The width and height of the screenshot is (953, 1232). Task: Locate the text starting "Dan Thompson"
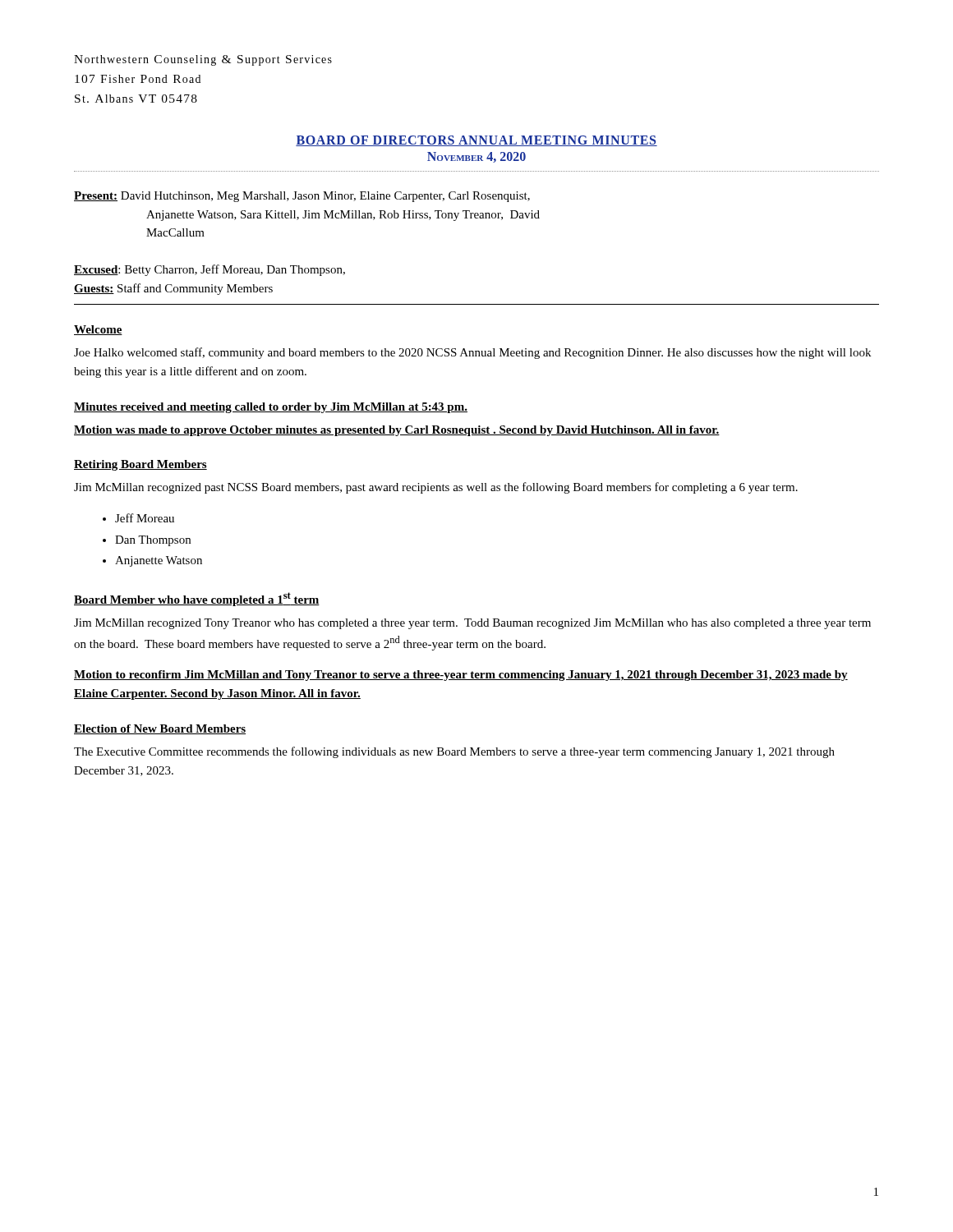(153, 539)
